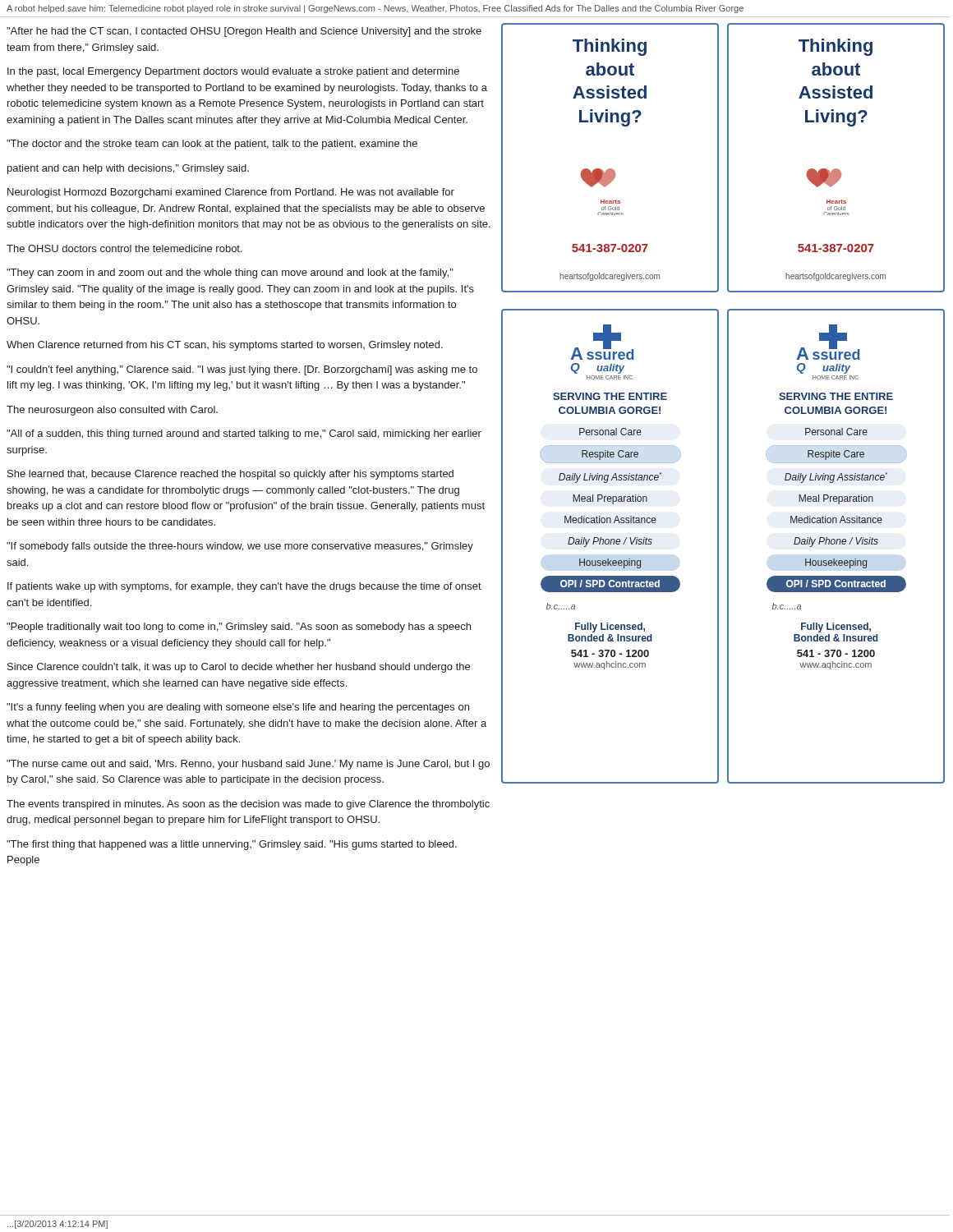Point to the text starting ""The doctor and the stroke team"
Viewport: 953px width, 1232px height.
click(249, 144)
